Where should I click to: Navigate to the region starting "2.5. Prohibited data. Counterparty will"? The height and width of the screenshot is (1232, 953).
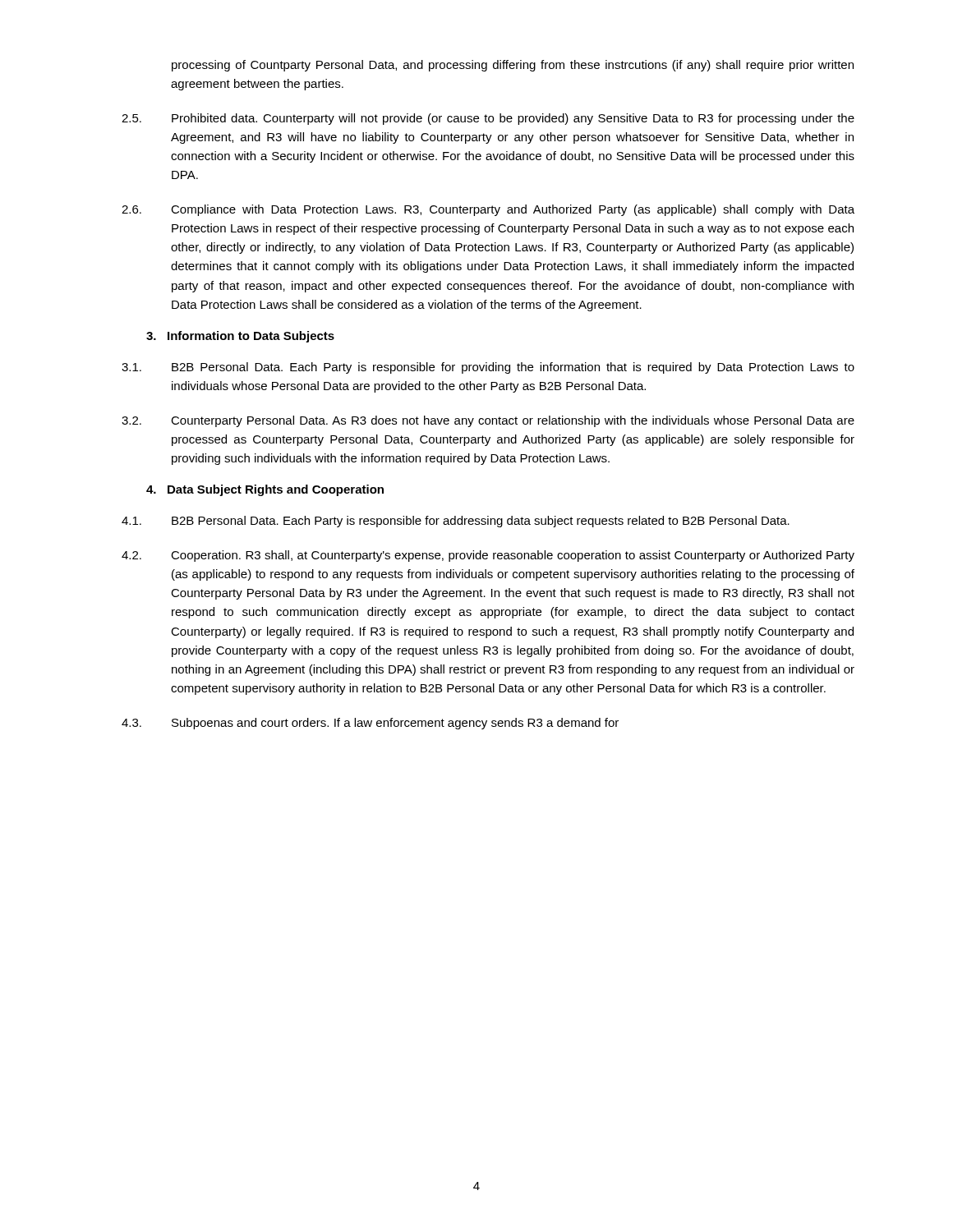488,146
